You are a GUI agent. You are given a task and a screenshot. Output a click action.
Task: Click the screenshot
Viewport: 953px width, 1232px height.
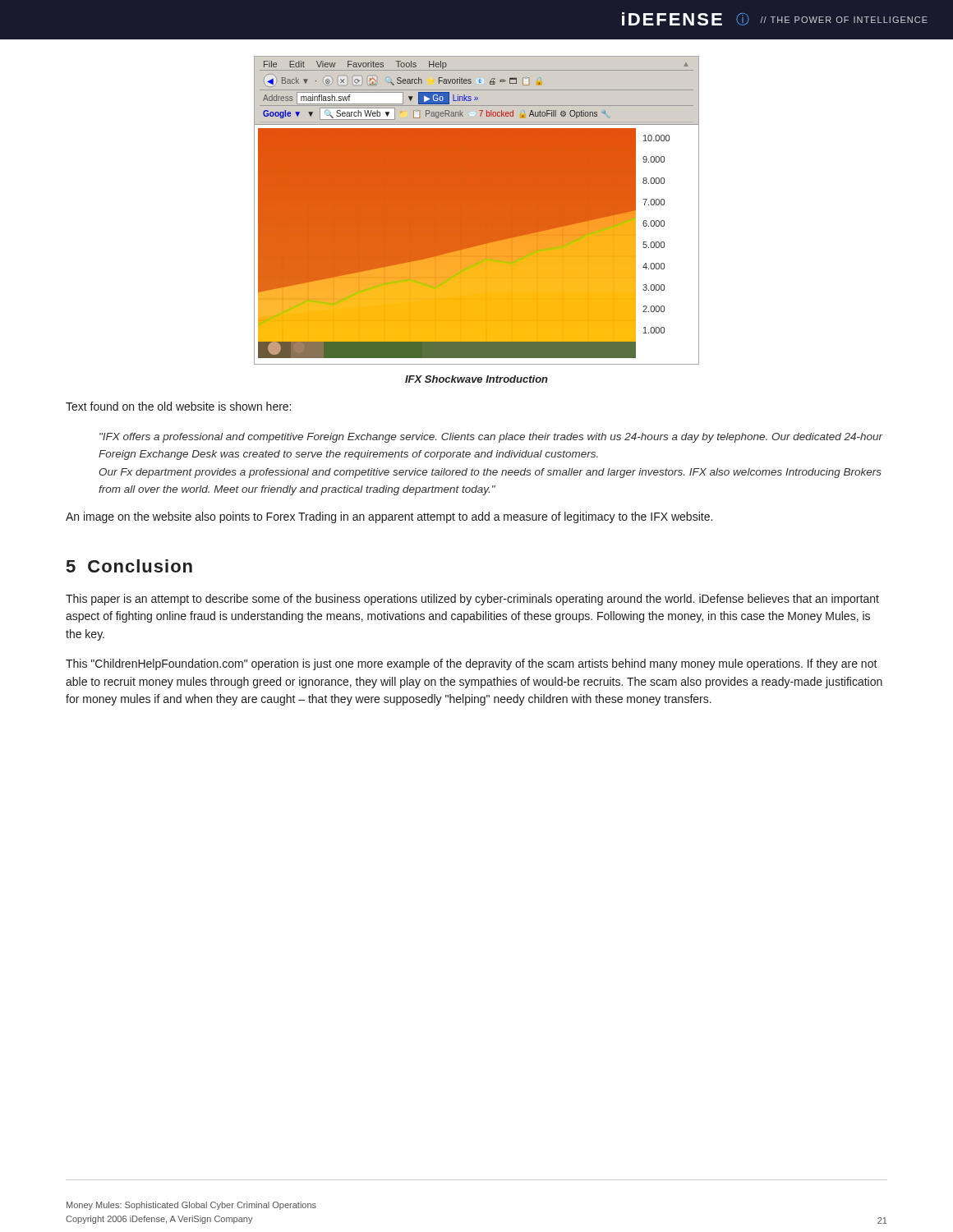coord(476,210)
